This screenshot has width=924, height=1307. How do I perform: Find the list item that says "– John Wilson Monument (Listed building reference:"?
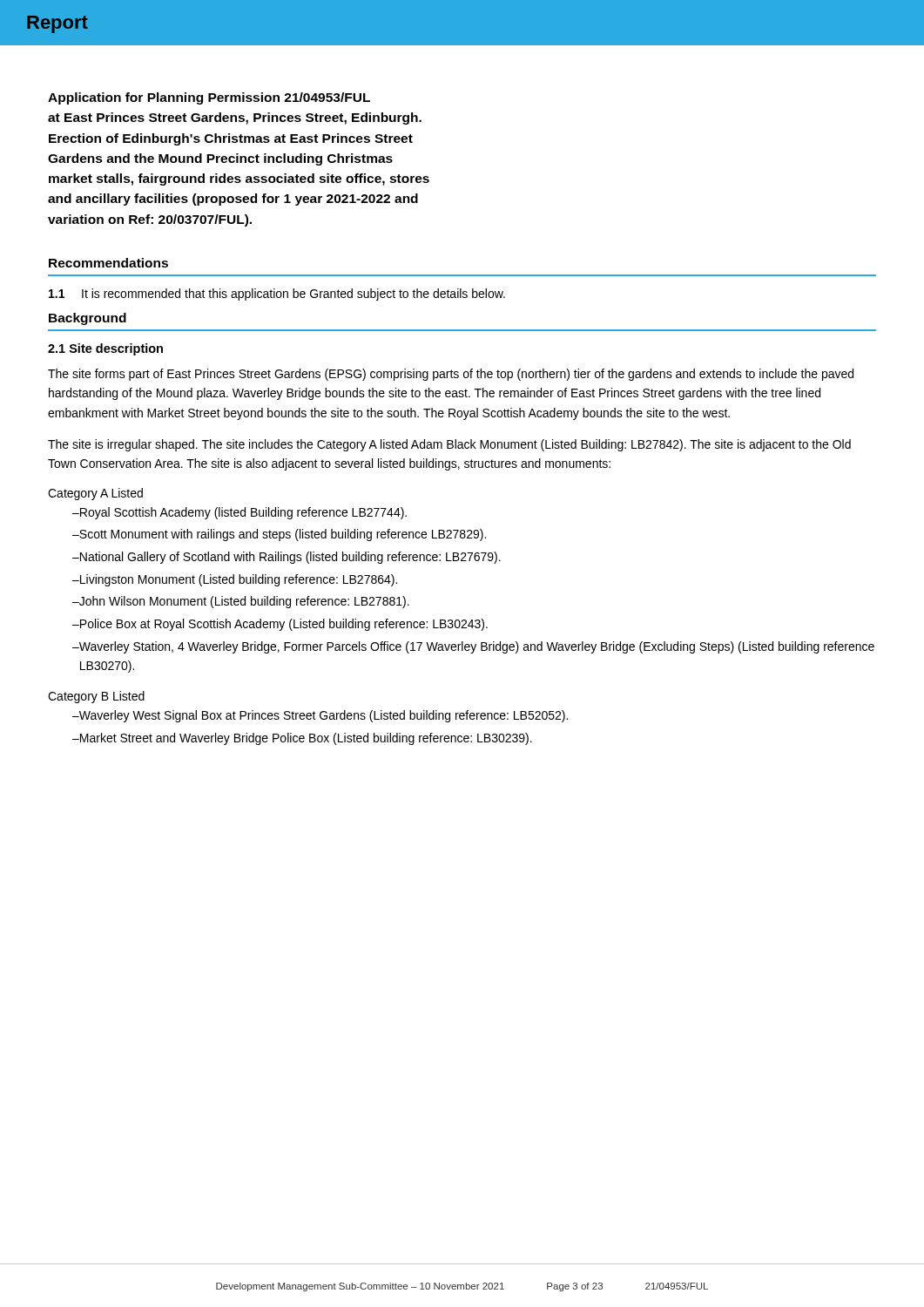tap(241, 602)
